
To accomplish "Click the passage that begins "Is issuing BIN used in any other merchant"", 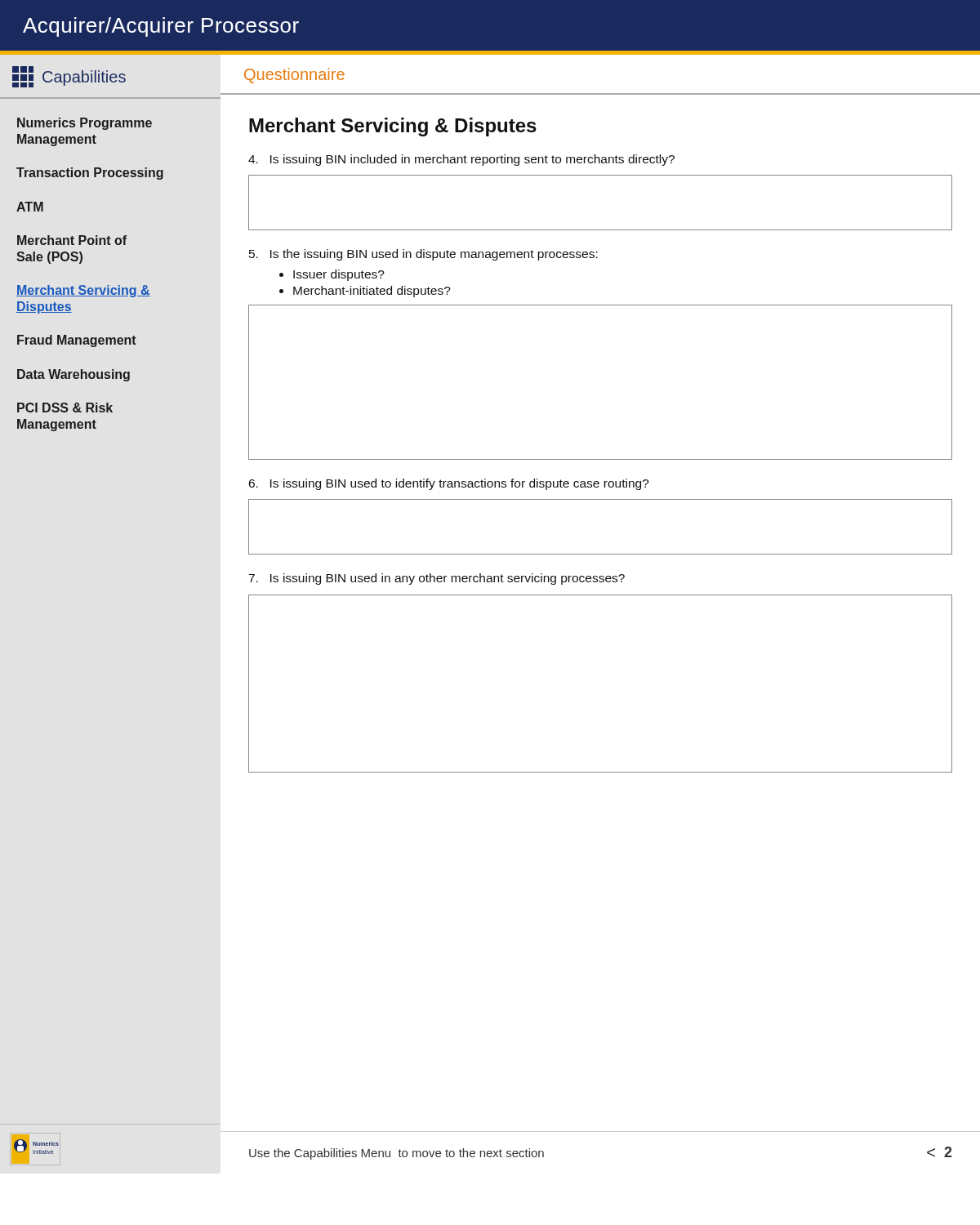I will [437, 579].
